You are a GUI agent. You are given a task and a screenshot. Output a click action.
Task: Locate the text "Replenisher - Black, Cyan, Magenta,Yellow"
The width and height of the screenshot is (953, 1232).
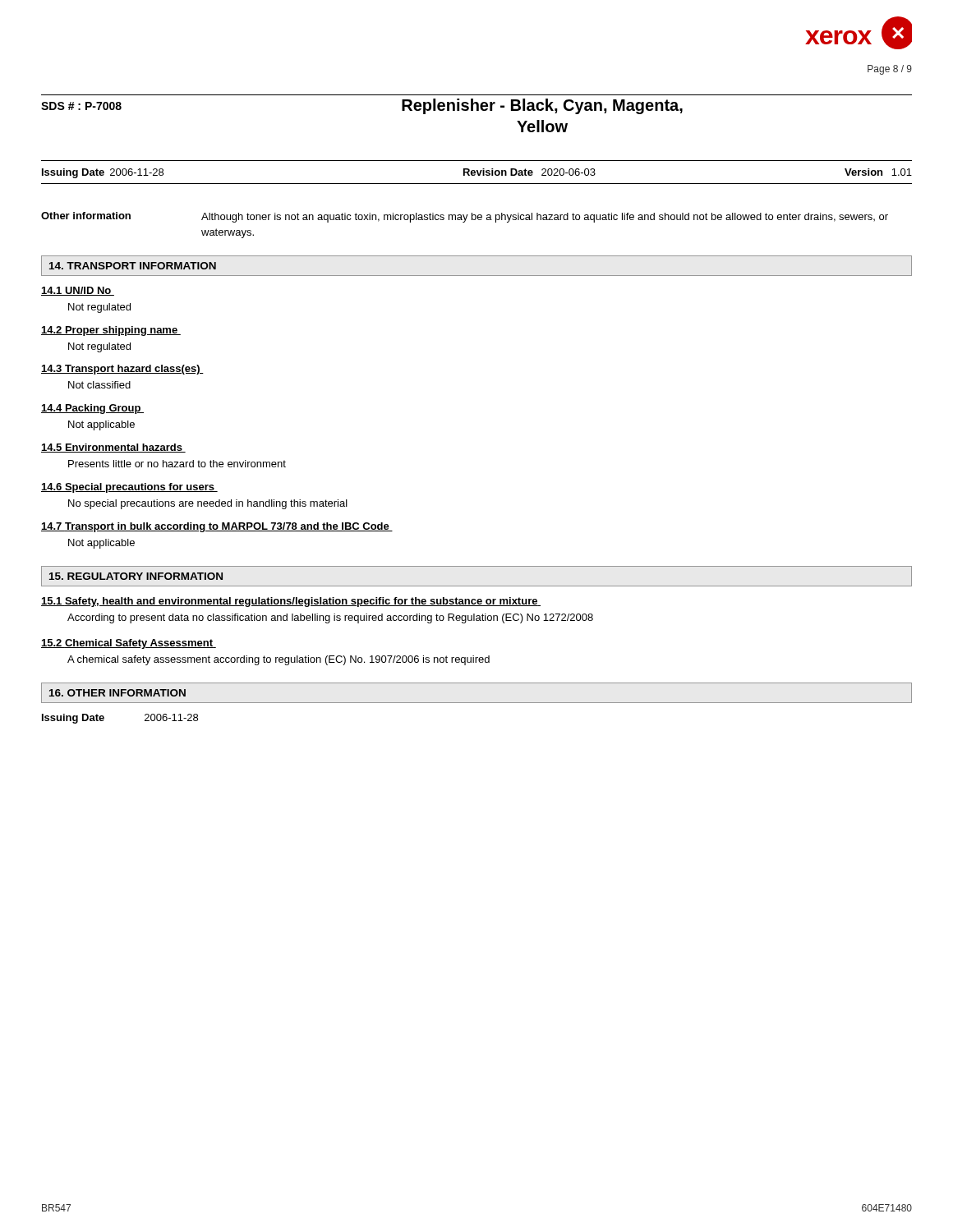click(542, 116)
